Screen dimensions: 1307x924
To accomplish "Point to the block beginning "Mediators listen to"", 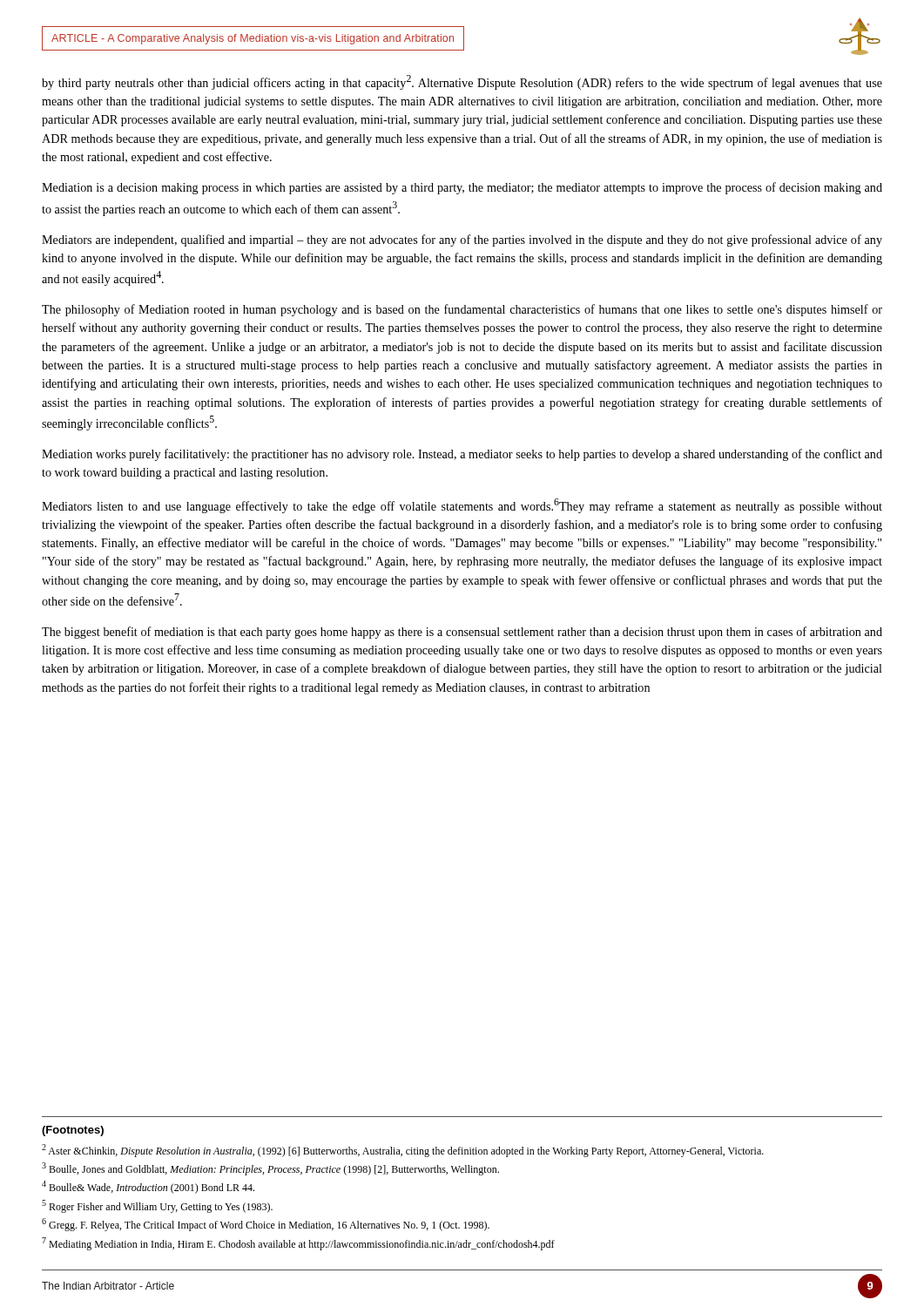I will click(462, 552).
